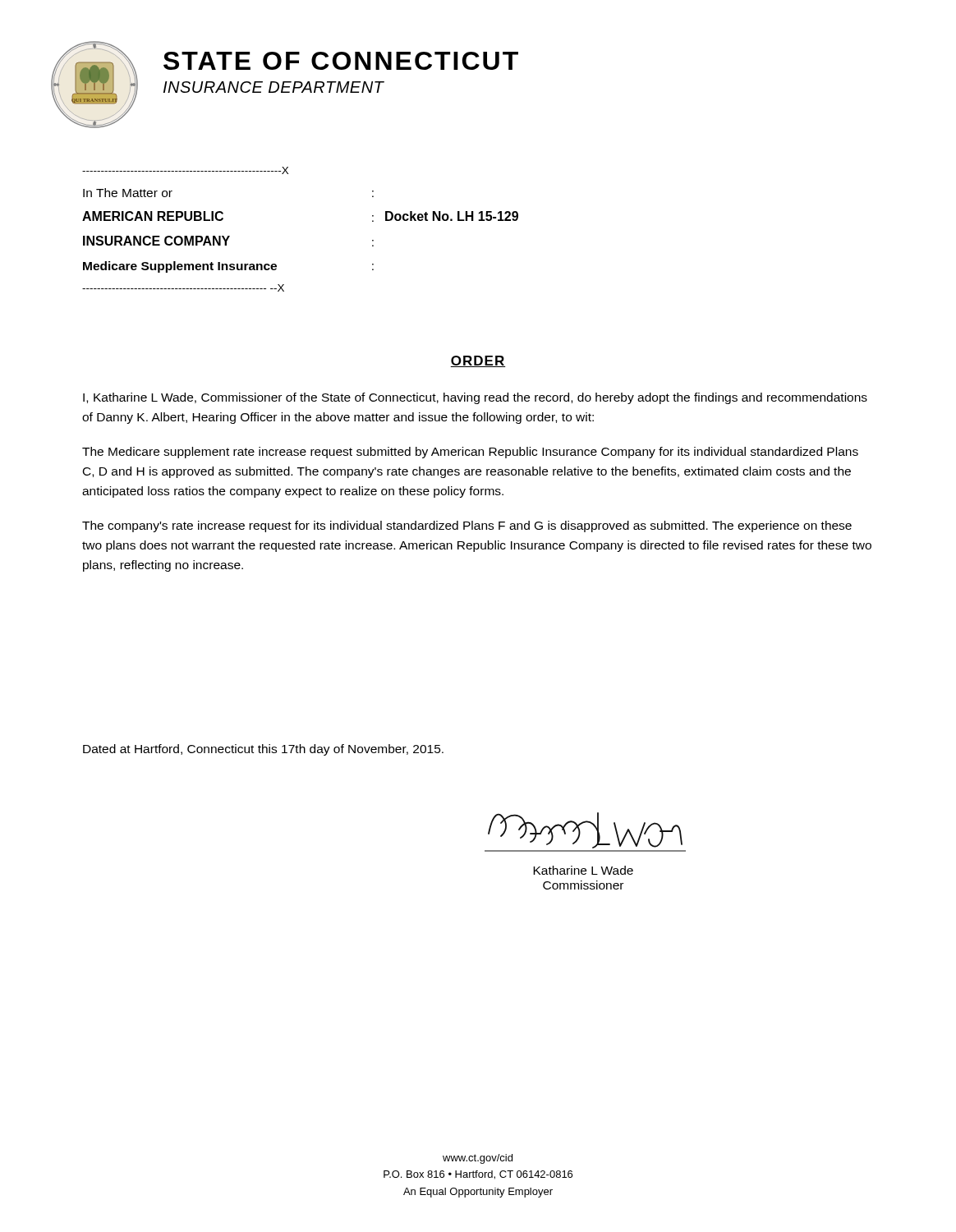Viewport: 956px width, 1232px height.
Task: Select the title containing "STATE OF CONNECTICUT"
Action: click(341, 61)
